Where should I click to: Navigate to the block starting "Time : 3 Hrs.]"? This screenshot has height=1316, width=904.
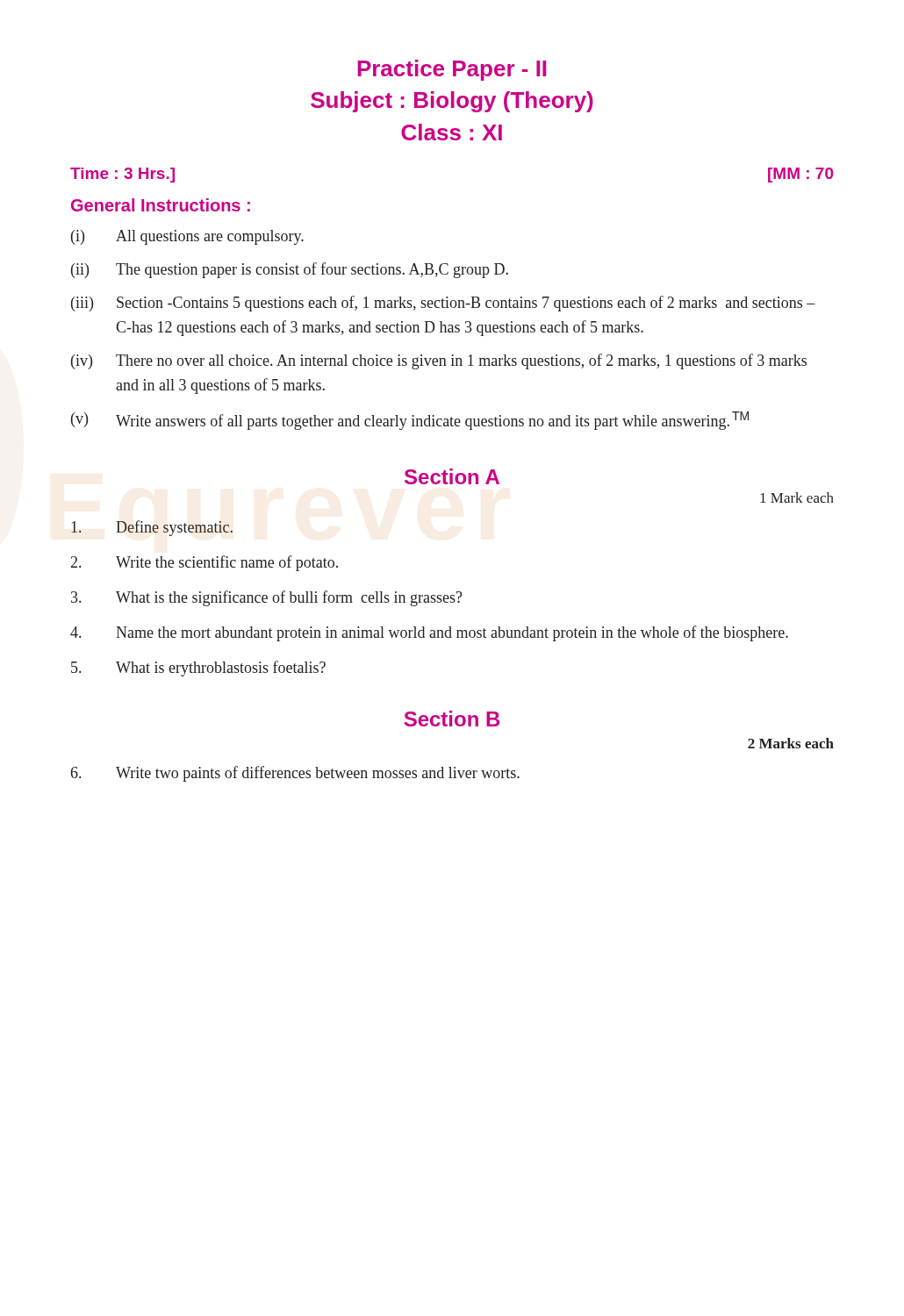pyautogui.click(x=123, y=173)
